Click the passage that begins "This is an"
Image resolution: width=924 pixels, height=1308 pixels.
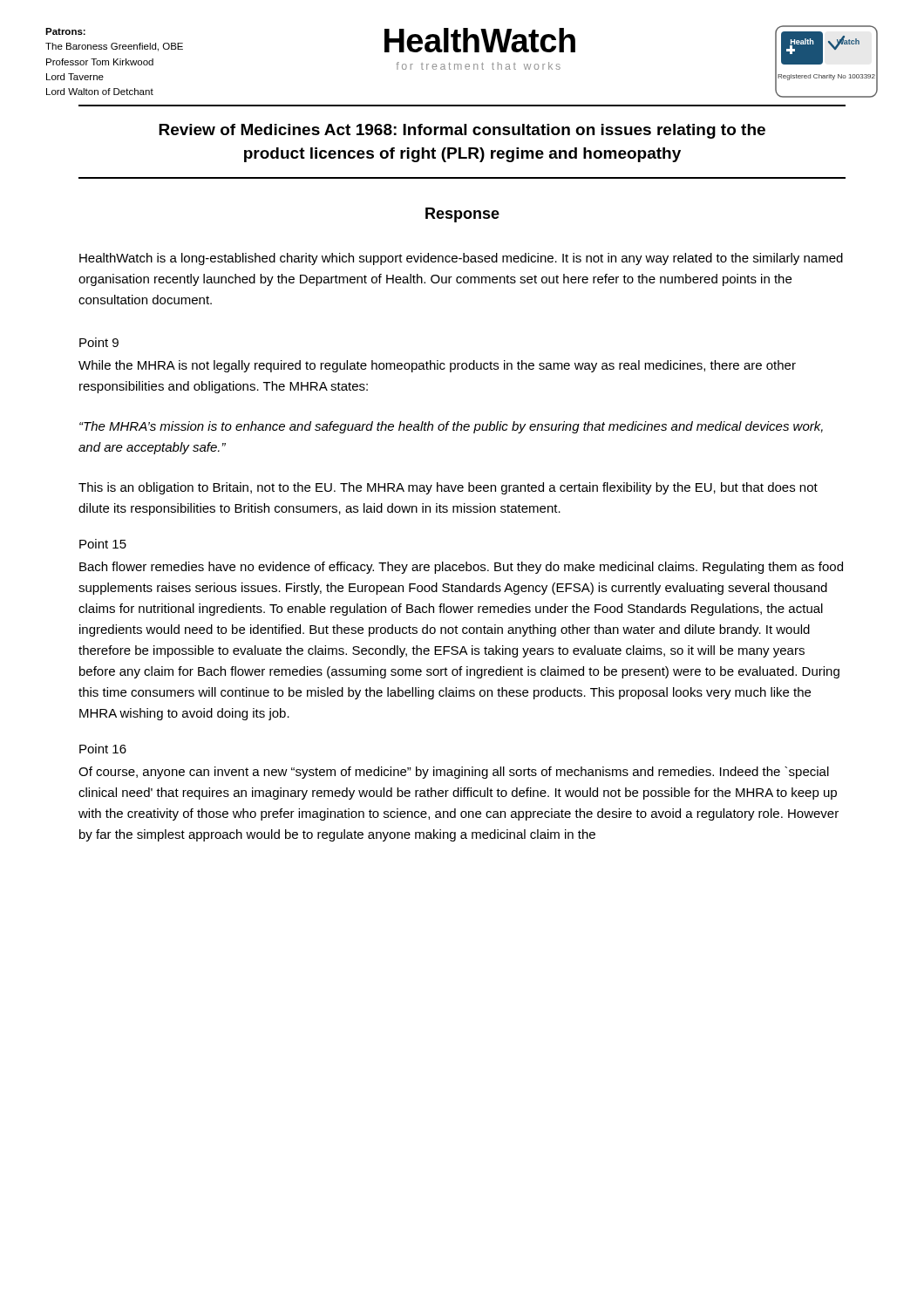coord(448,498)
